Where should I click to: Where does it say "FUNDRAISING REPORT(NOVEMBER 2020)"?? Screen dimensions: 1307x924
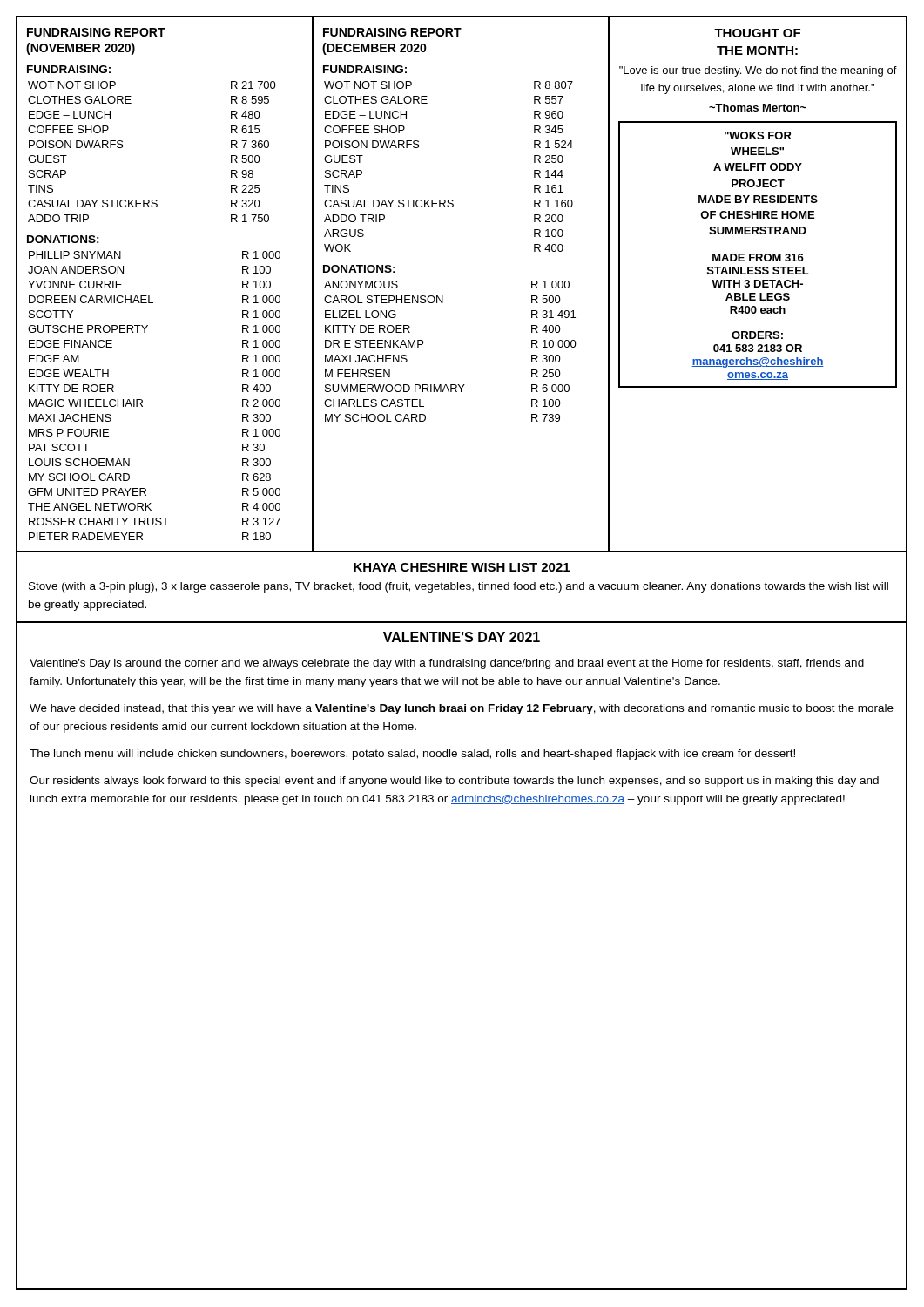pyautogui.click(x=96, y=40)
